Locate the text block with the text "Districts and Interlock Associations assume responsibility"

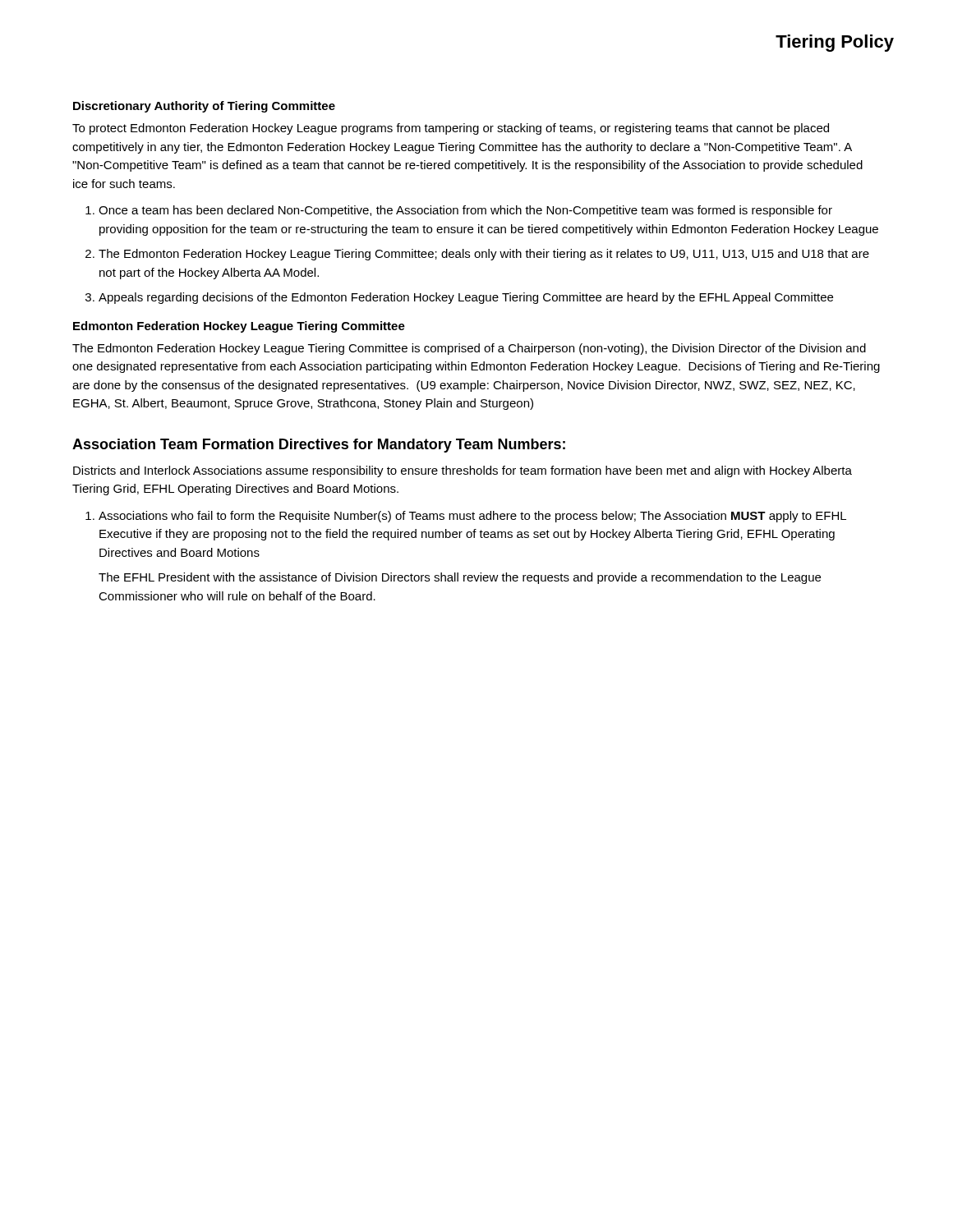(x=462, y=479)
